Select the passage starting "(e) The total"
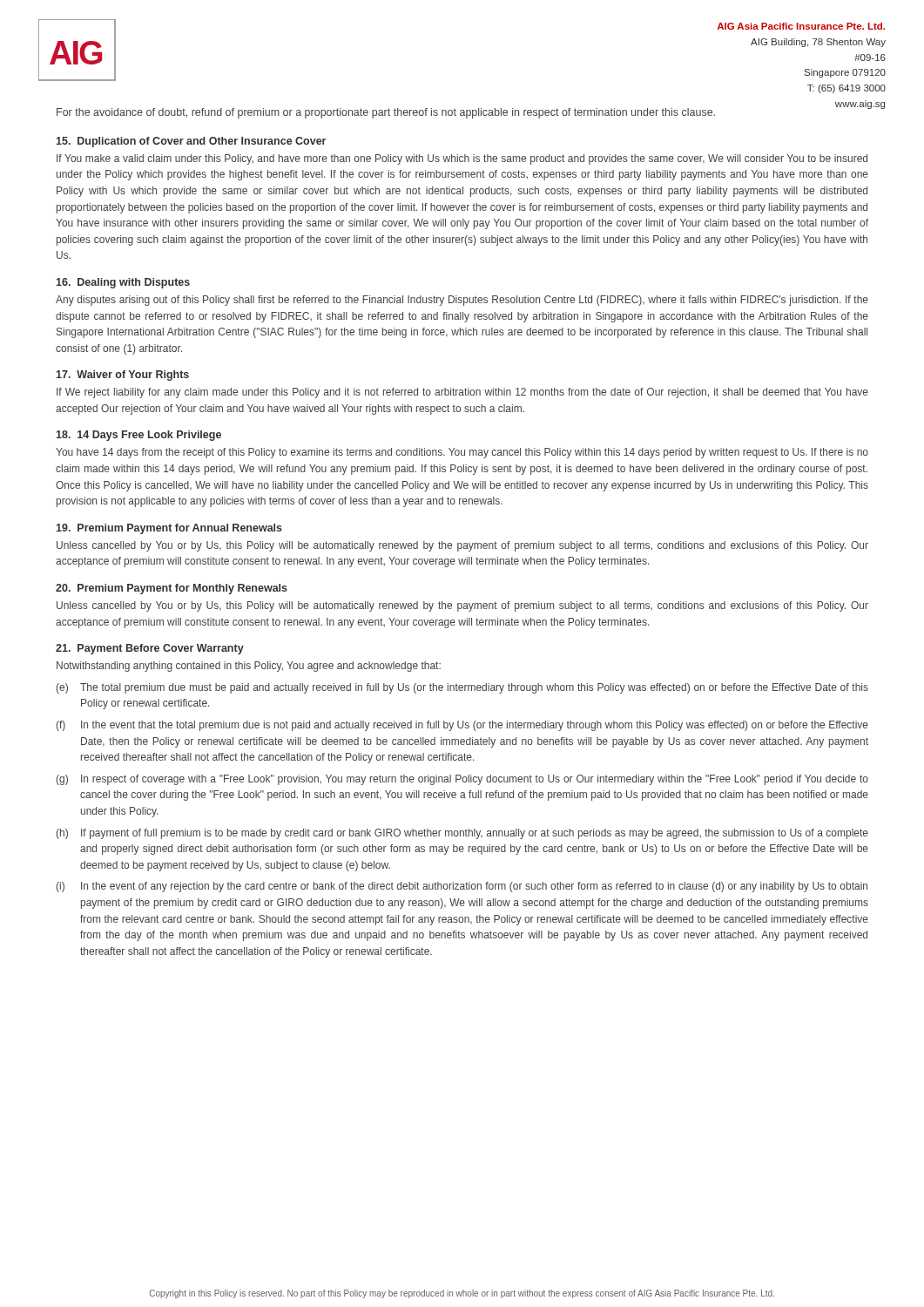 coord(462,696)
